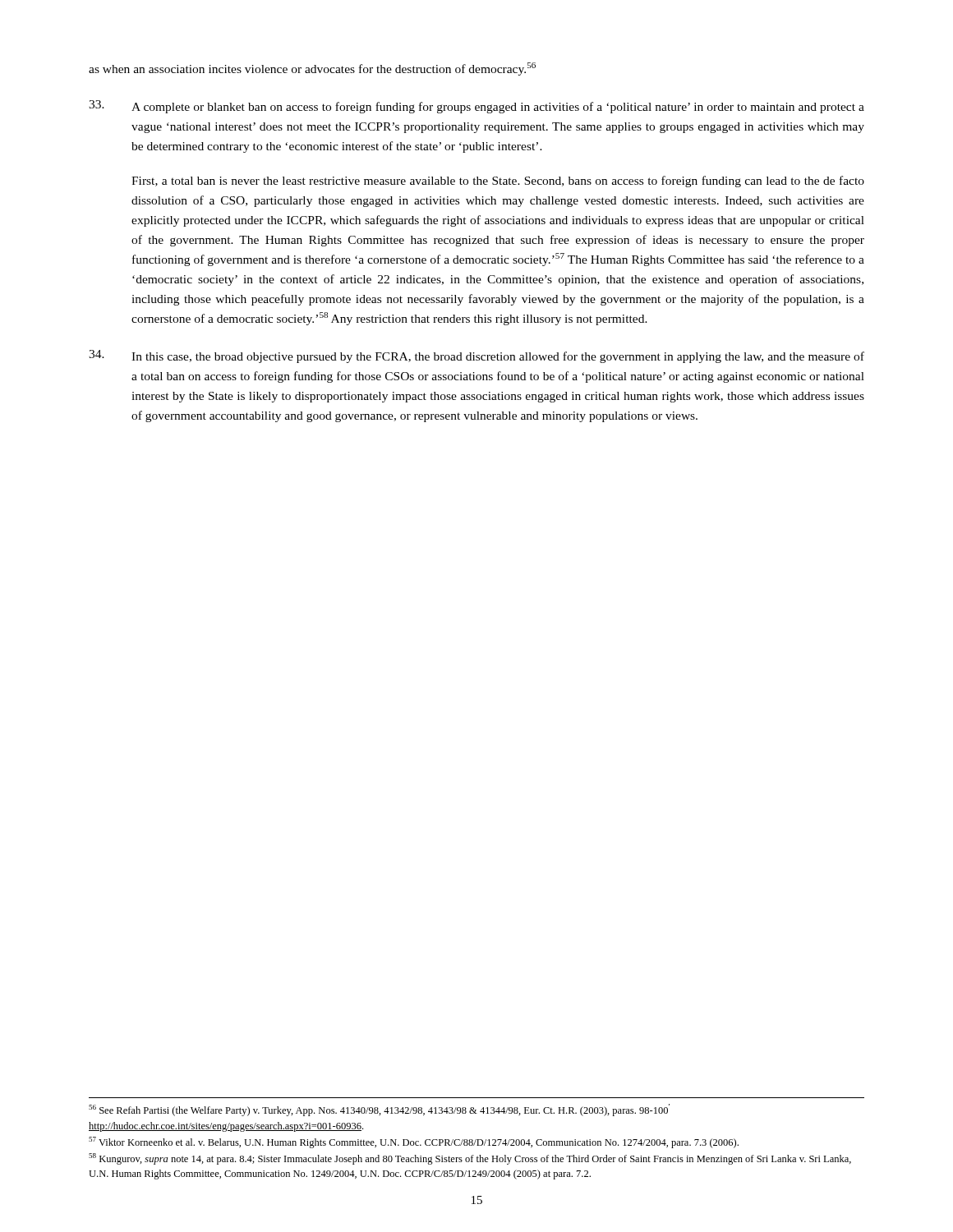Locate the footnote that says "56 See Refah Partisi (the"
This screenshot has height=1232, width=953.
coord(380,1117)
